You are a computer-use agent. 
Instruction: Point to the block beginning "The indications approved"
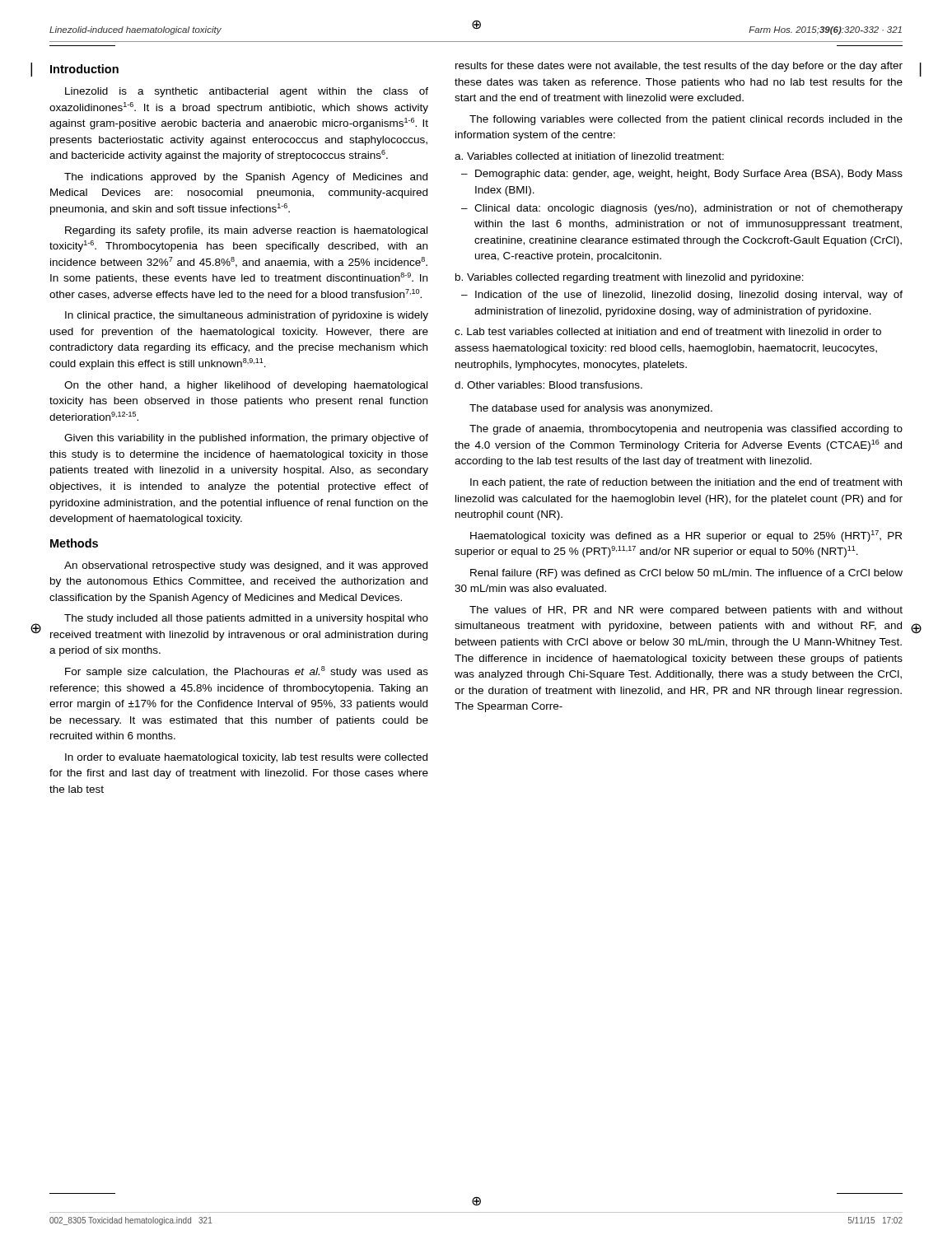239,193
